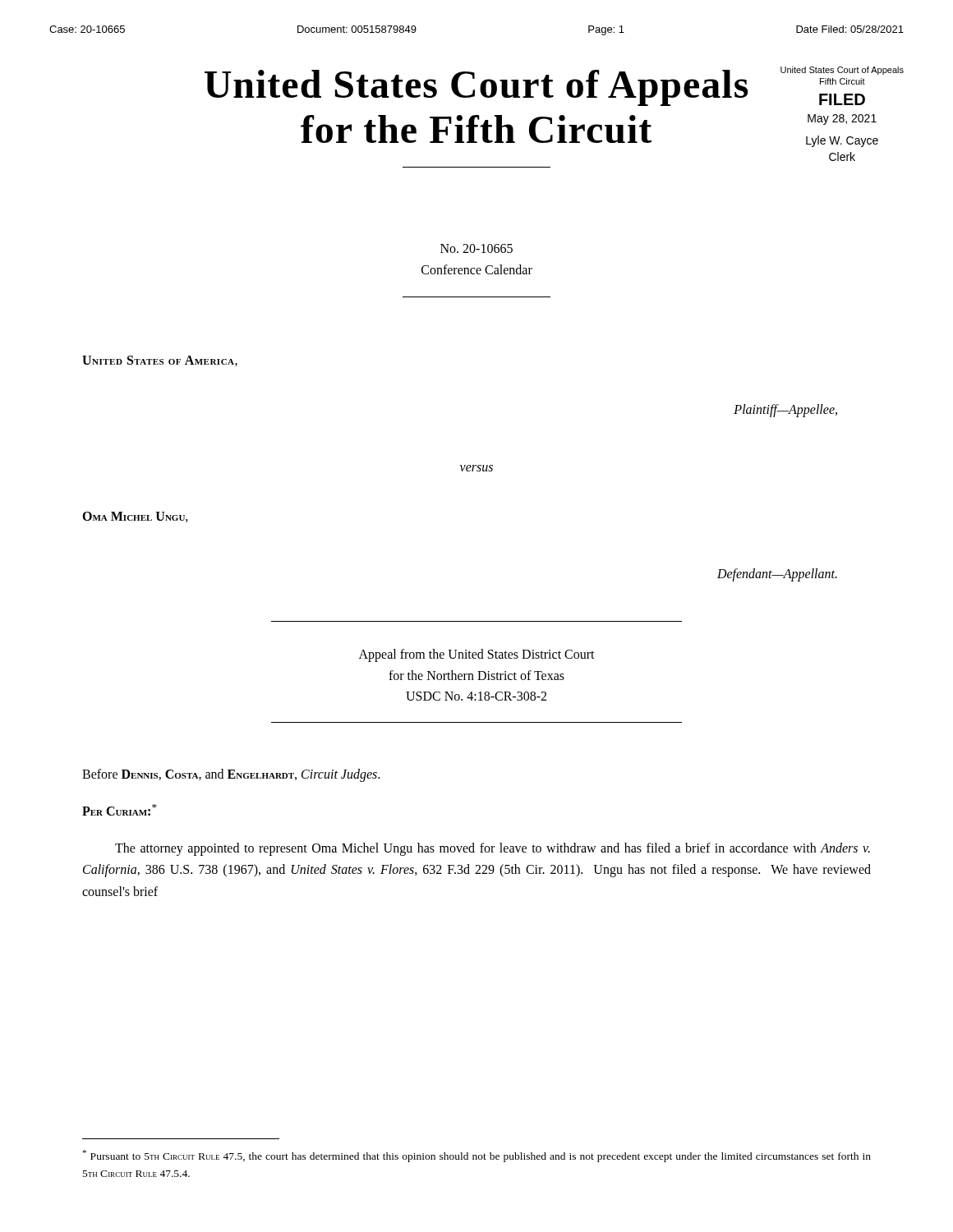Image resolution: width=953 pixels, height=1232 pixels.
Task: Find the element starting "The attorney appointed to represent Oma Michel"
Action: 476,870
